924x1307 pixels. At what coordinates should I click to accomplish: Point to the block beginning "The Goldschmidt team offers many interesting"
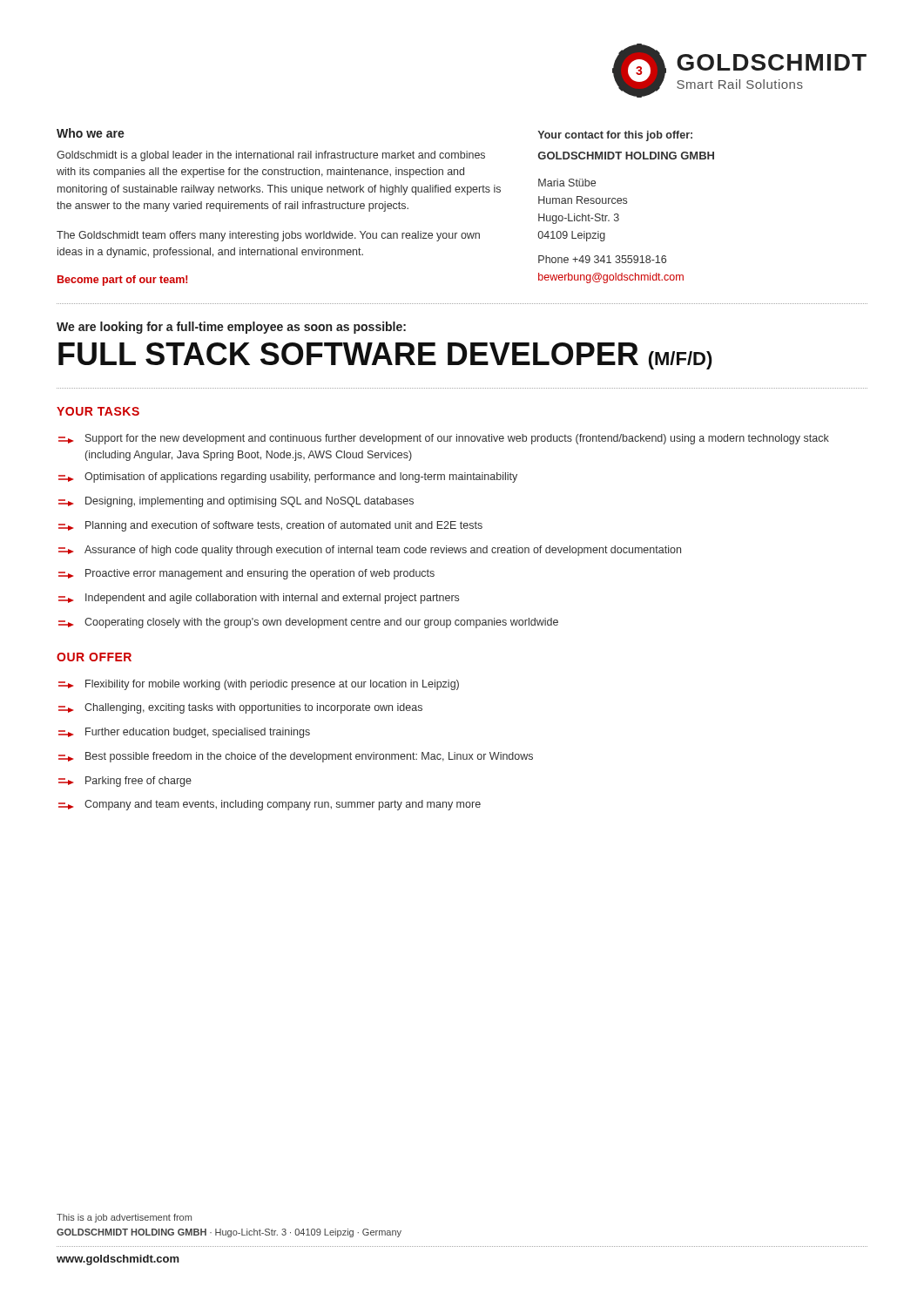[x=269, y=243]
